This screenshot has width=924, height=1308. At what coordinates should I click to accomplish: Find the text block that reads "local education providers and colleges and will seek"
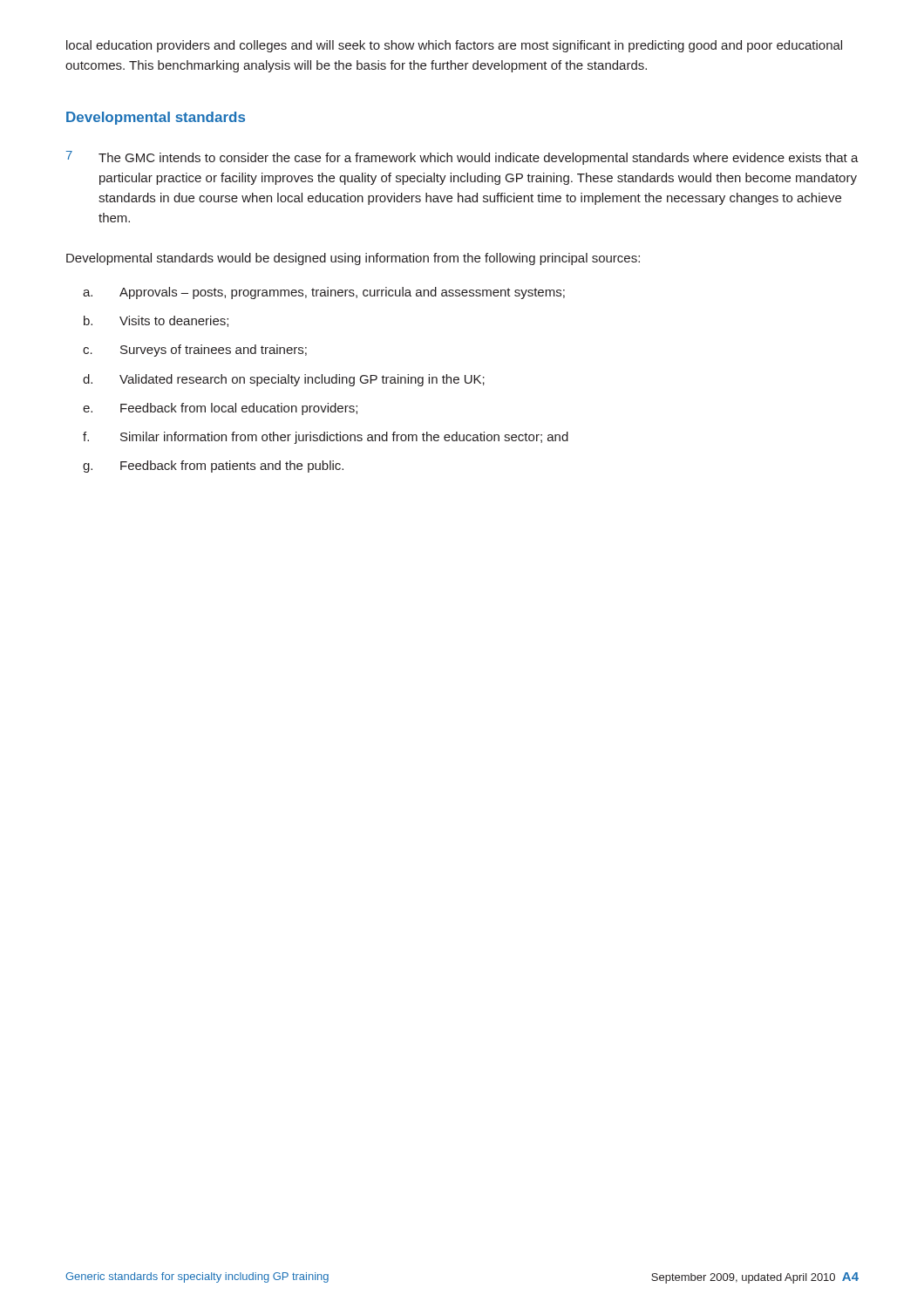(x=454, y=55)
